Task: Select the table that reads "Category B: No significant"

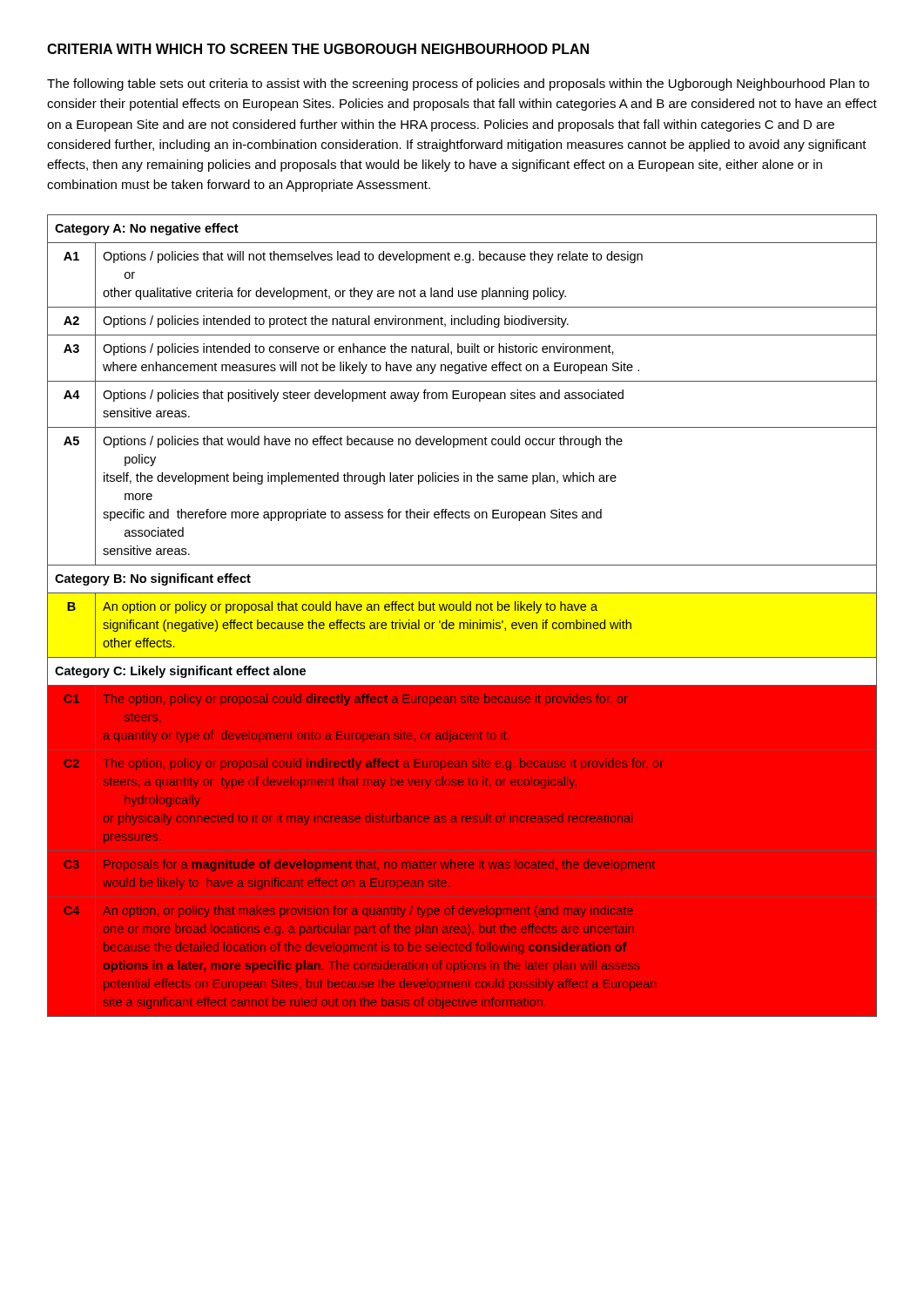Action: (x=462, y=615)
